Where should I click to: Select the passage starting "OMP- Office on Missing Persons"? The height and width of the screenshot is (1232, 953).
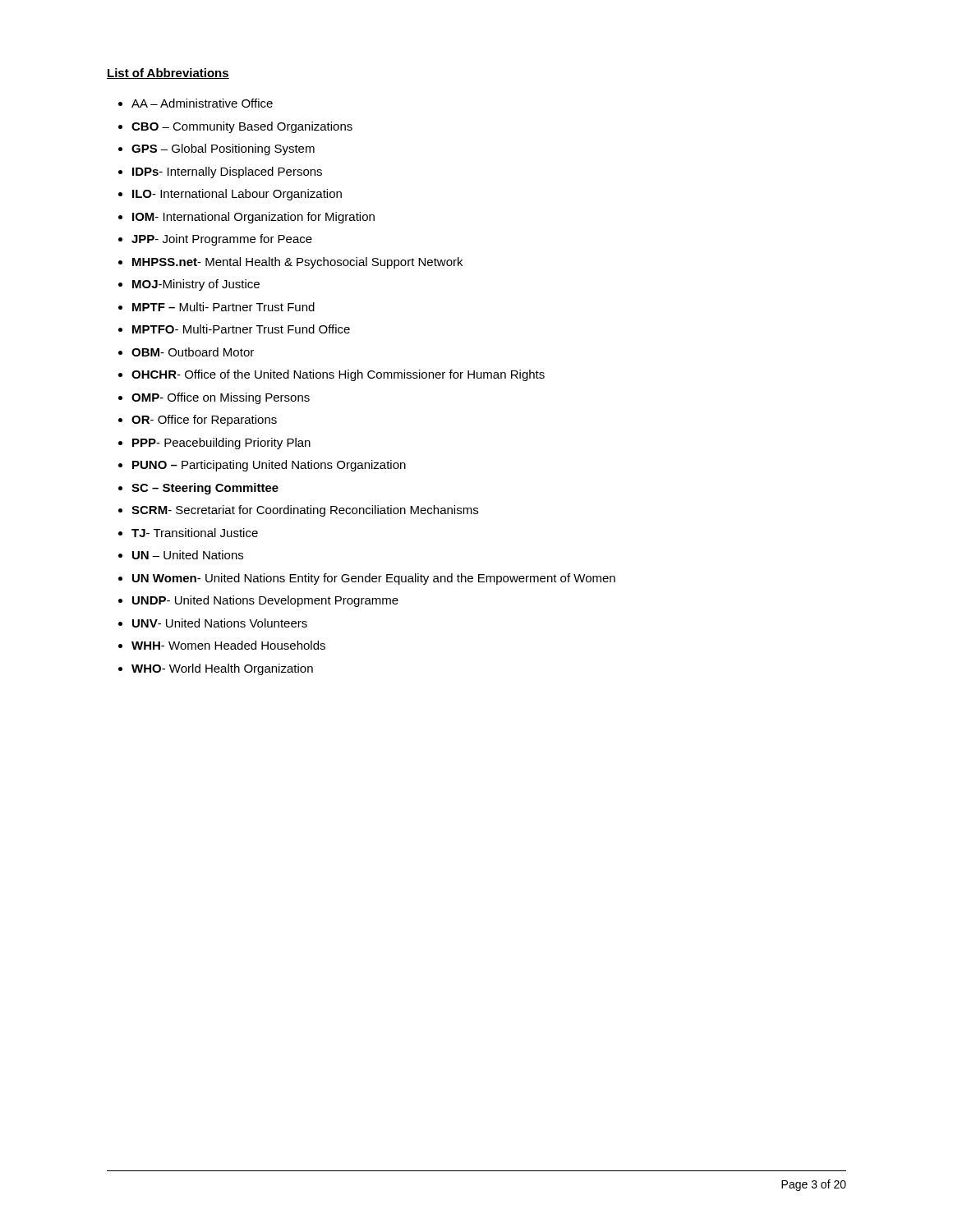[221, 397]
